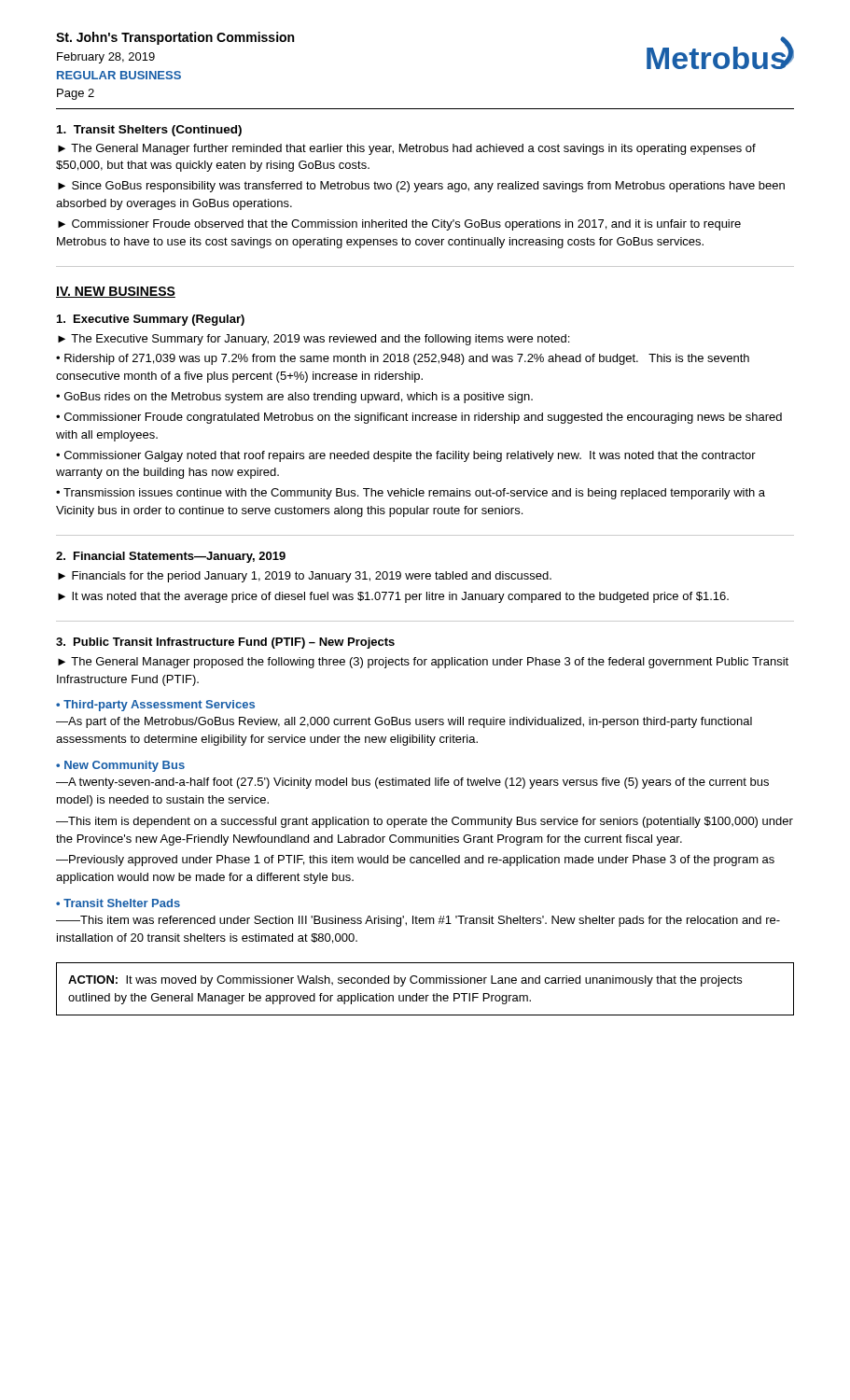Navigate to the region starting "► The General Manager proposed the following three"
This screenshot has height=1400, width=850.
pos(425,671)
